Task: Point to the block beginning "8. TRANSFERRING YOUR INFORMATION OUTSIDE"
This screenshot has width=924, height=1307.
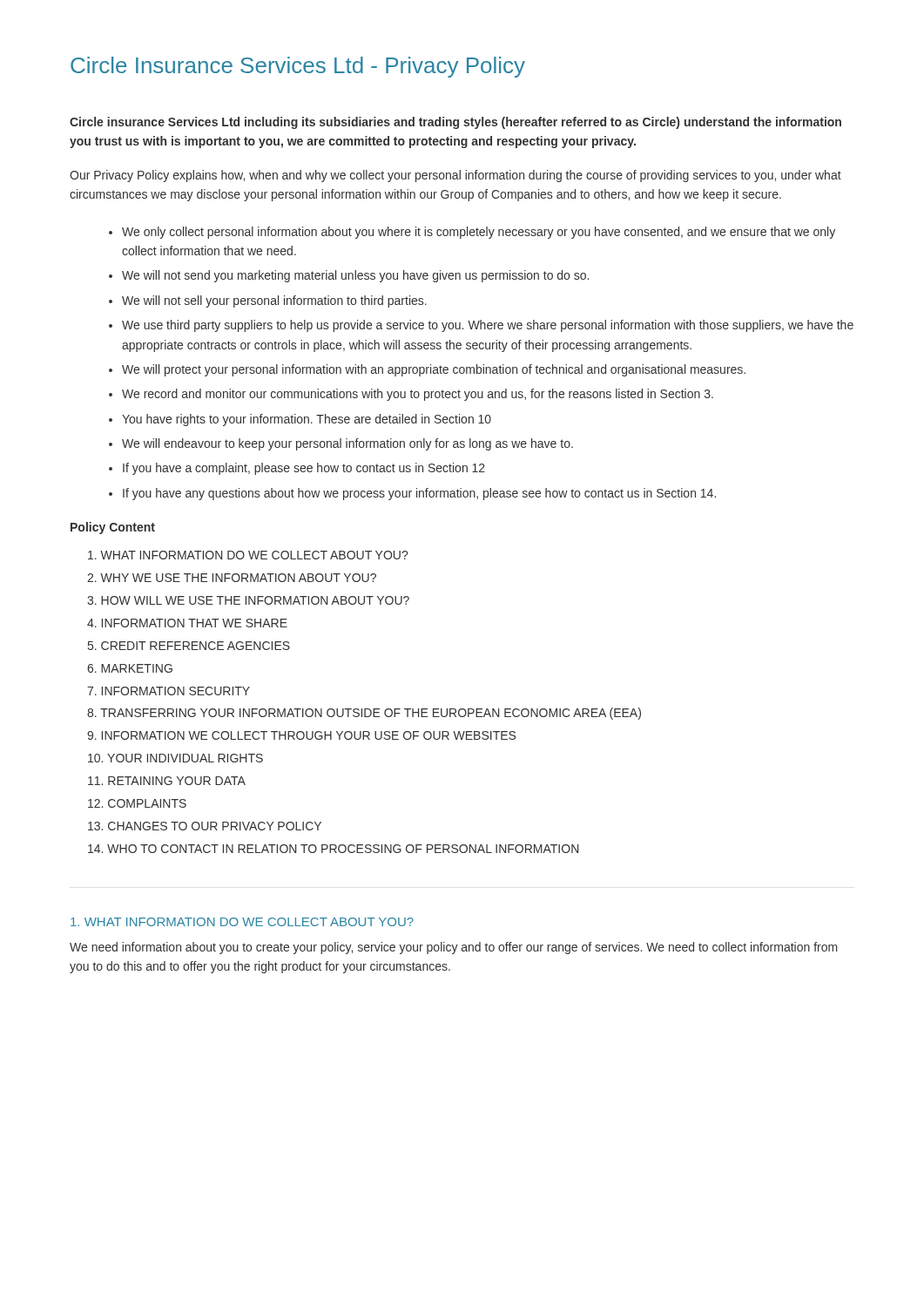Action: click(364, 713)
